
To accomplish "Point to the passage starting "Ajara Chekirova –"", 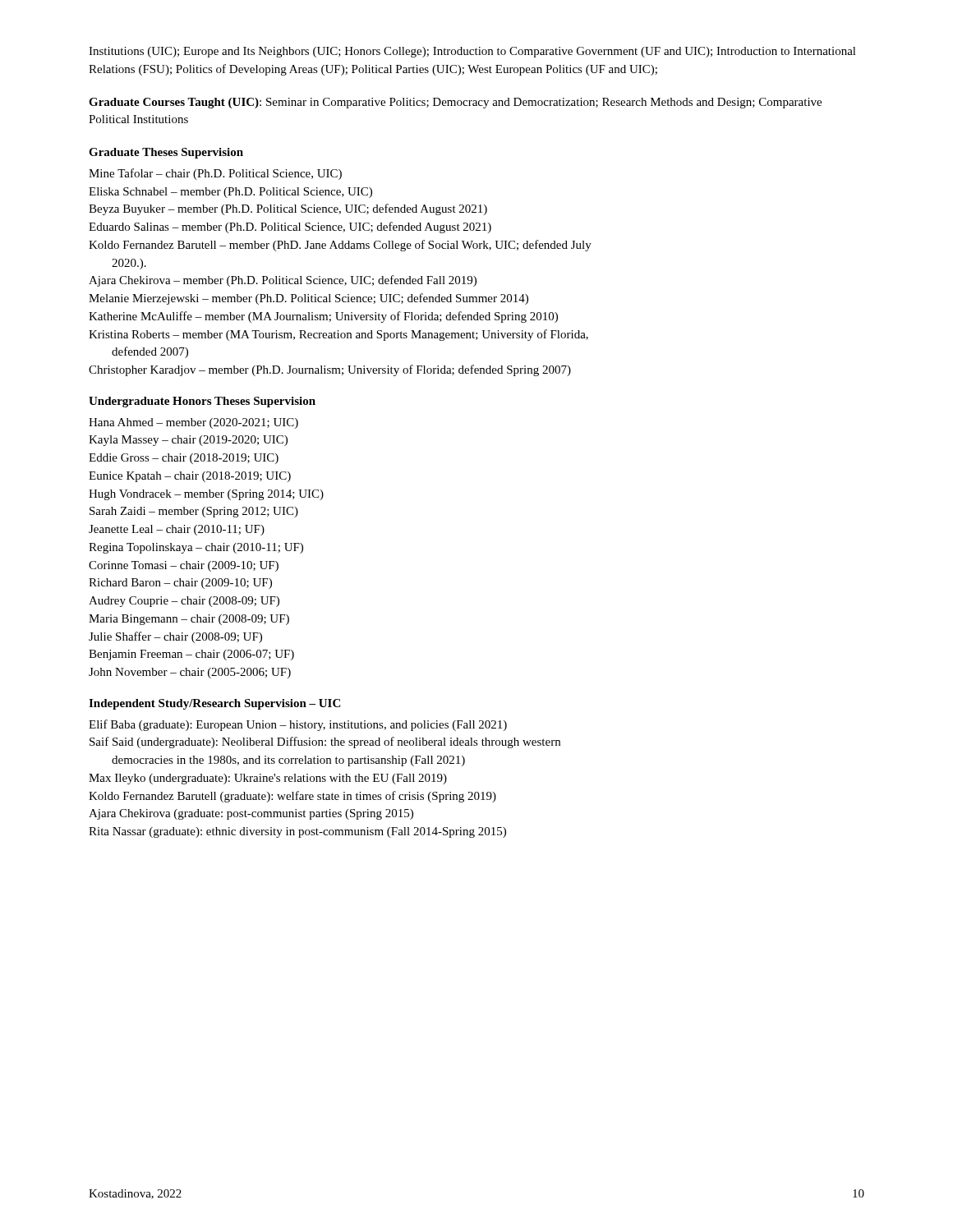I will [283, 280].
